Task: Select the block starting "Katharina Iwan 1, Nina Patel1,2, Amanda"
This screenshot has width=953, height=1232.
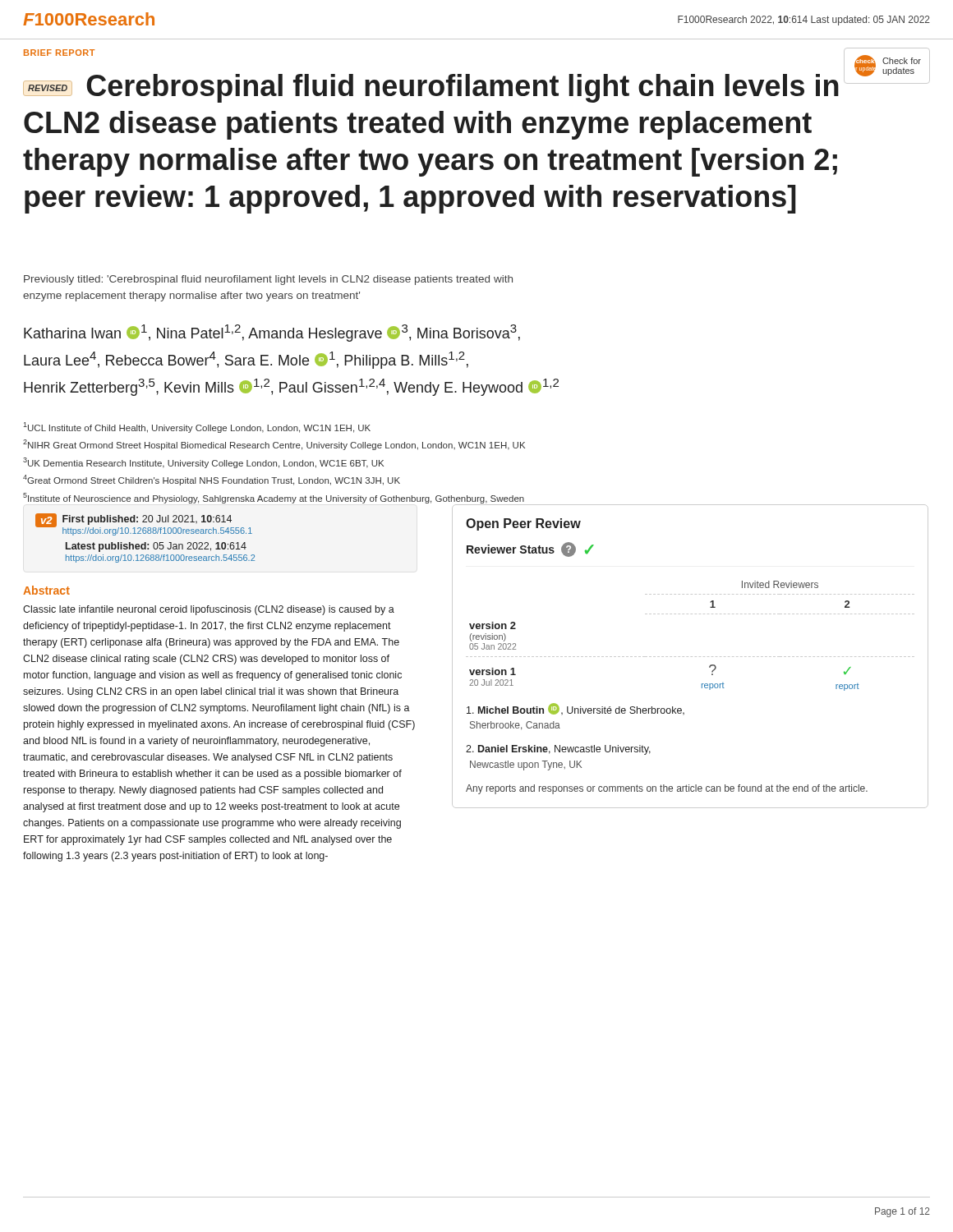Action: (x=291, y=358)
